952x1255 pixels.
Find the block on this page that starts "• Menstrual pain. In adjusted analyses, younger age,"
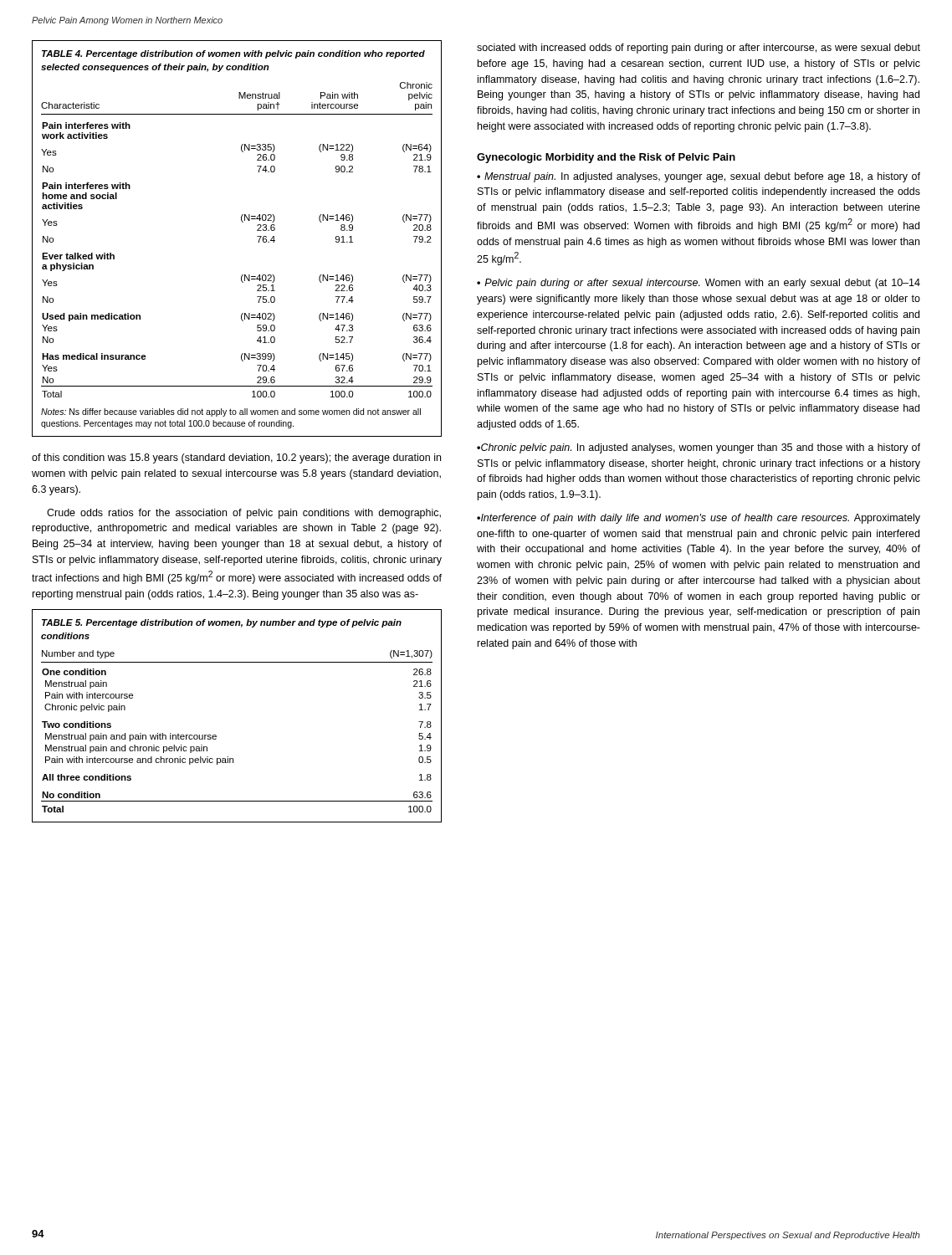pyautogui.click(x=699, y=218)
